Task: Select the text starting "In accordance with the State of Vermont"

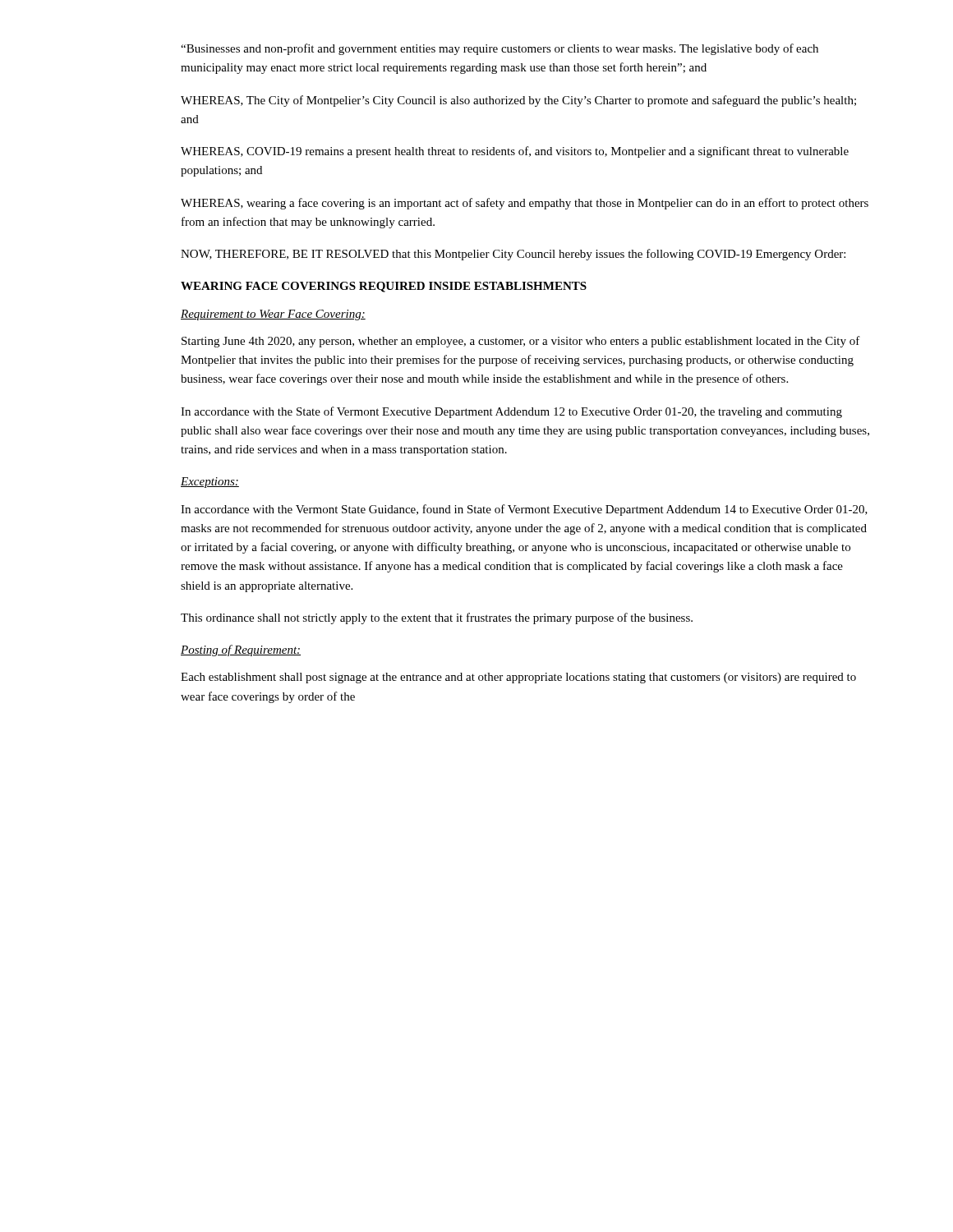Action: (525, 430)
